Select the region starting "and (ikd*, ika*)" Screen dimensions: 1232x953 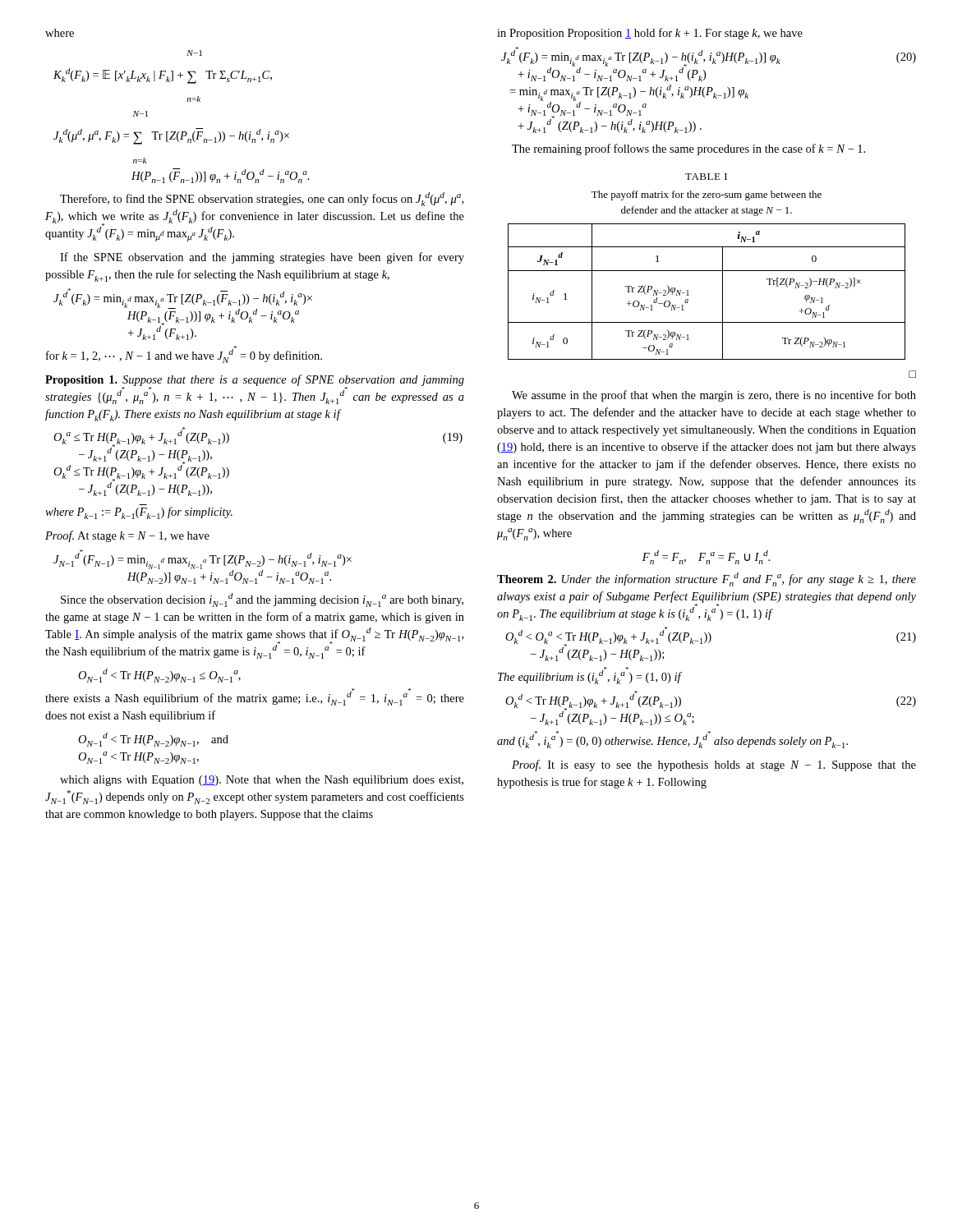pos(673,741)
